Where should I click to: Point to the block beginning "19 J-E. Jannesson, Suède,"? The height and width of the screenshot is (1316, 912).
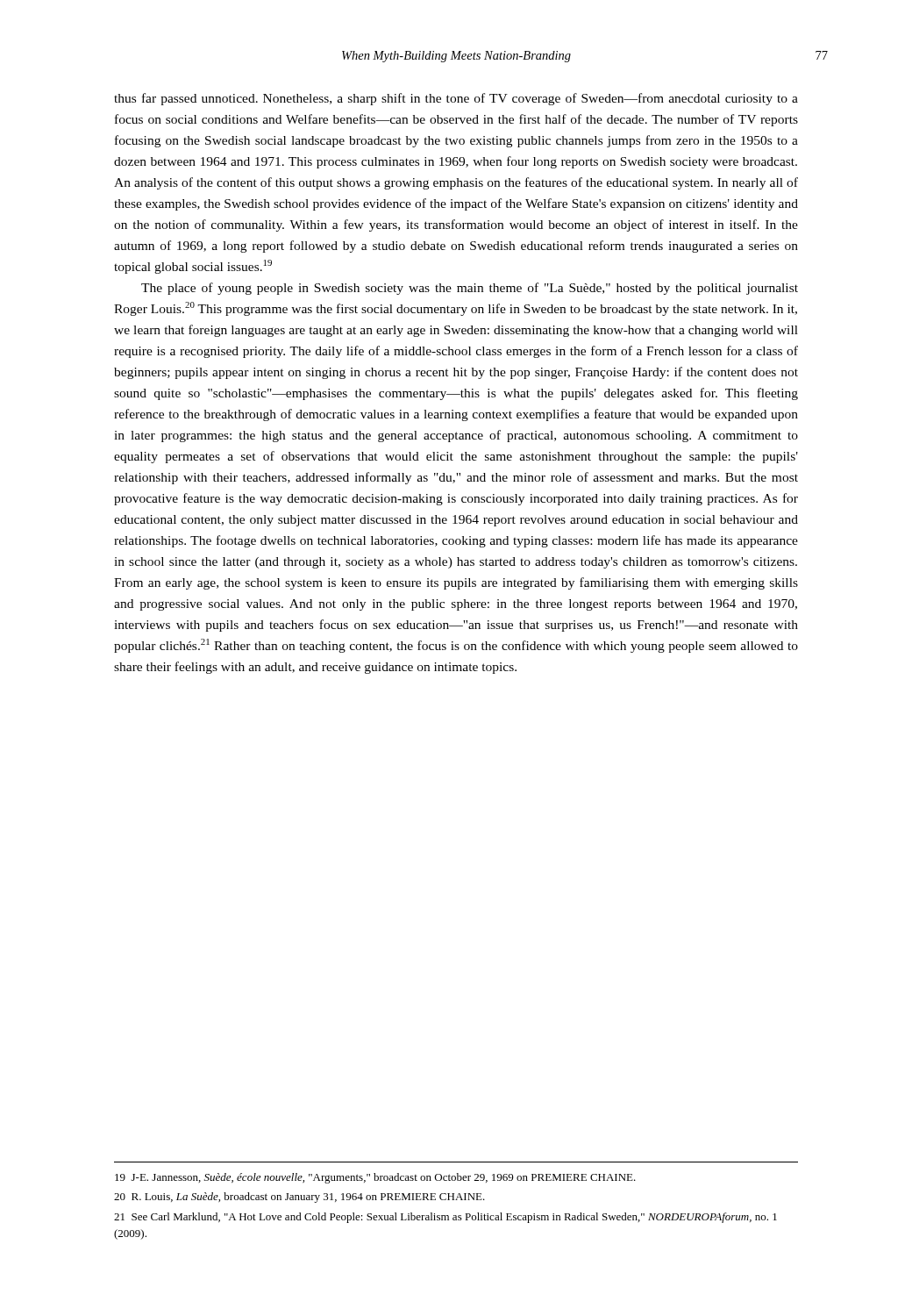pos(375,1177)
